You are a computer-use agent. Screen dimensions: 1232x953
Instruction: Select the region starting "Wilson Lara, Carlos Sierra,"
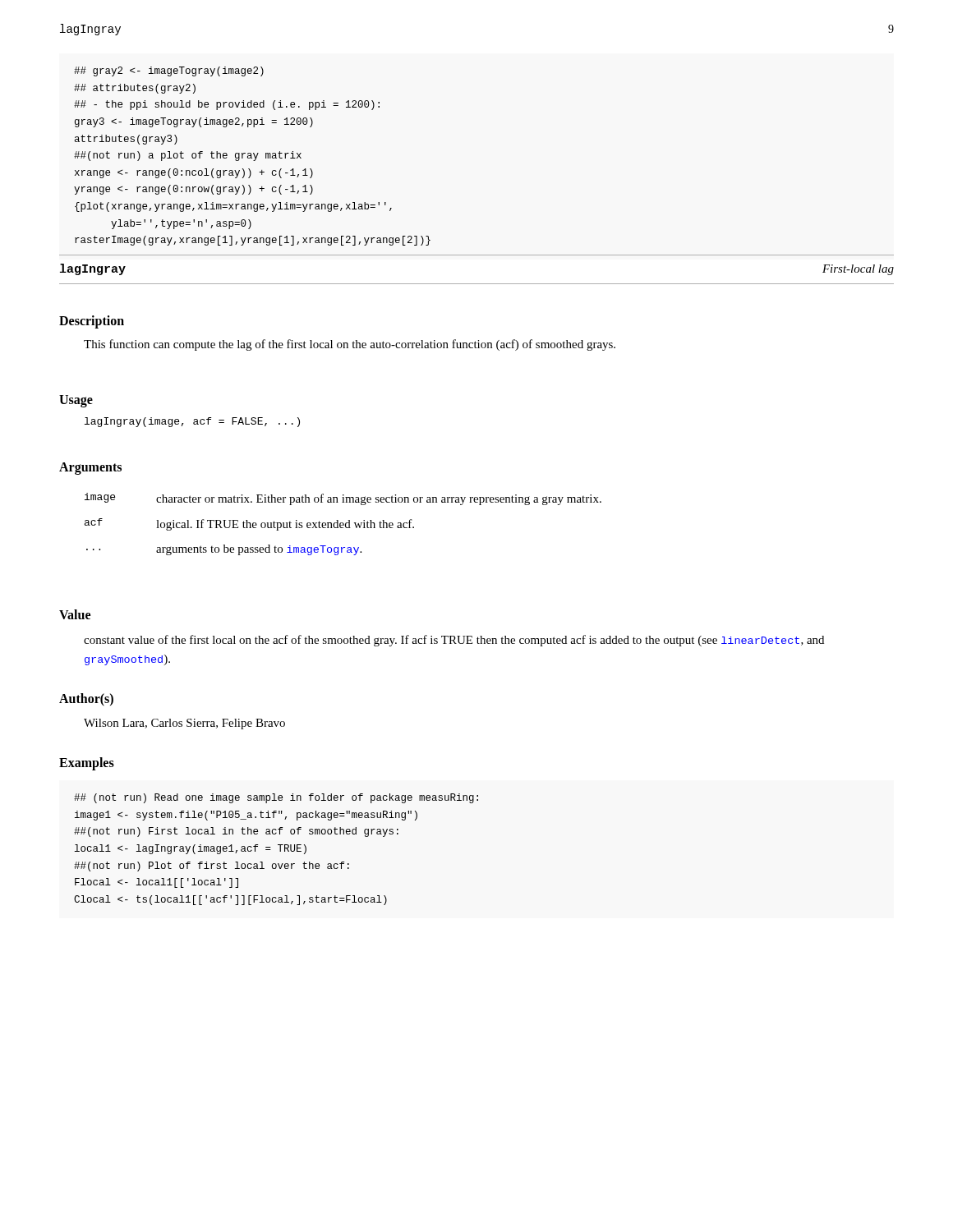[x=185, y=723]
